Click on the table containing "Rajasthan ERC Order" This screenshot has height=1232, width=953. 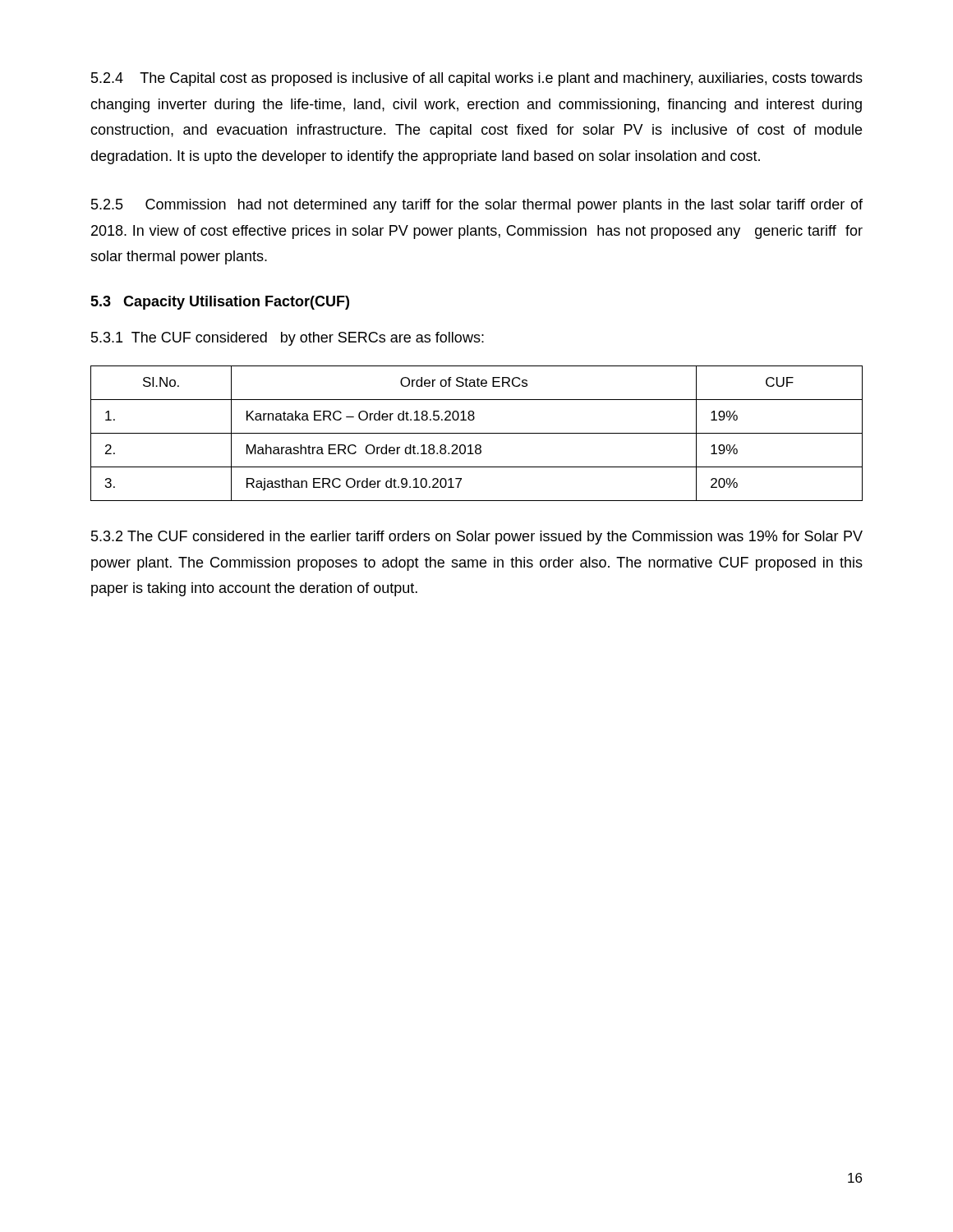476,433
